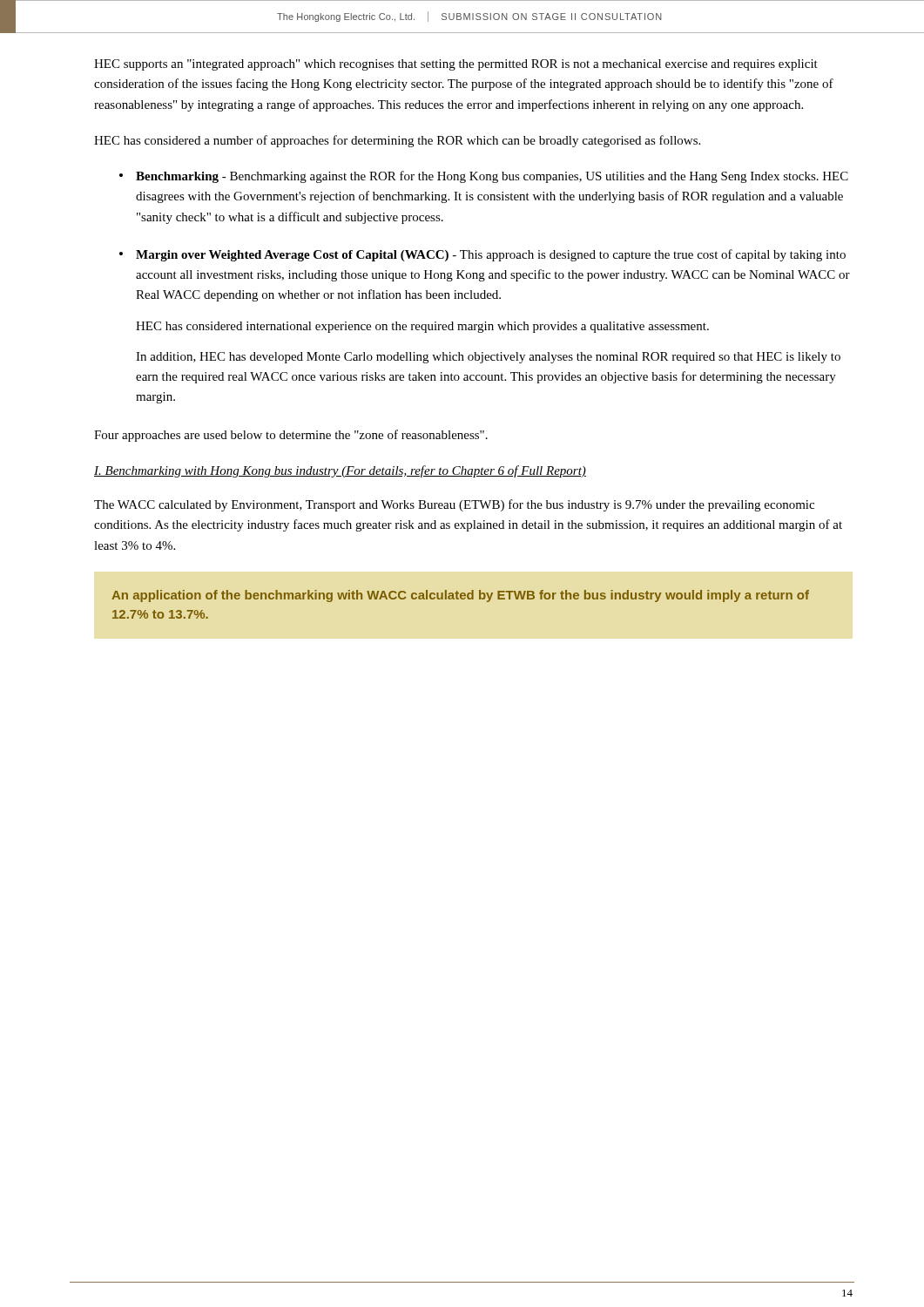This screenshot has height=1307, width=924.
Task: Find the text starting "HEC supports an "integrated approach""
Action: click(x=464, y=84)
